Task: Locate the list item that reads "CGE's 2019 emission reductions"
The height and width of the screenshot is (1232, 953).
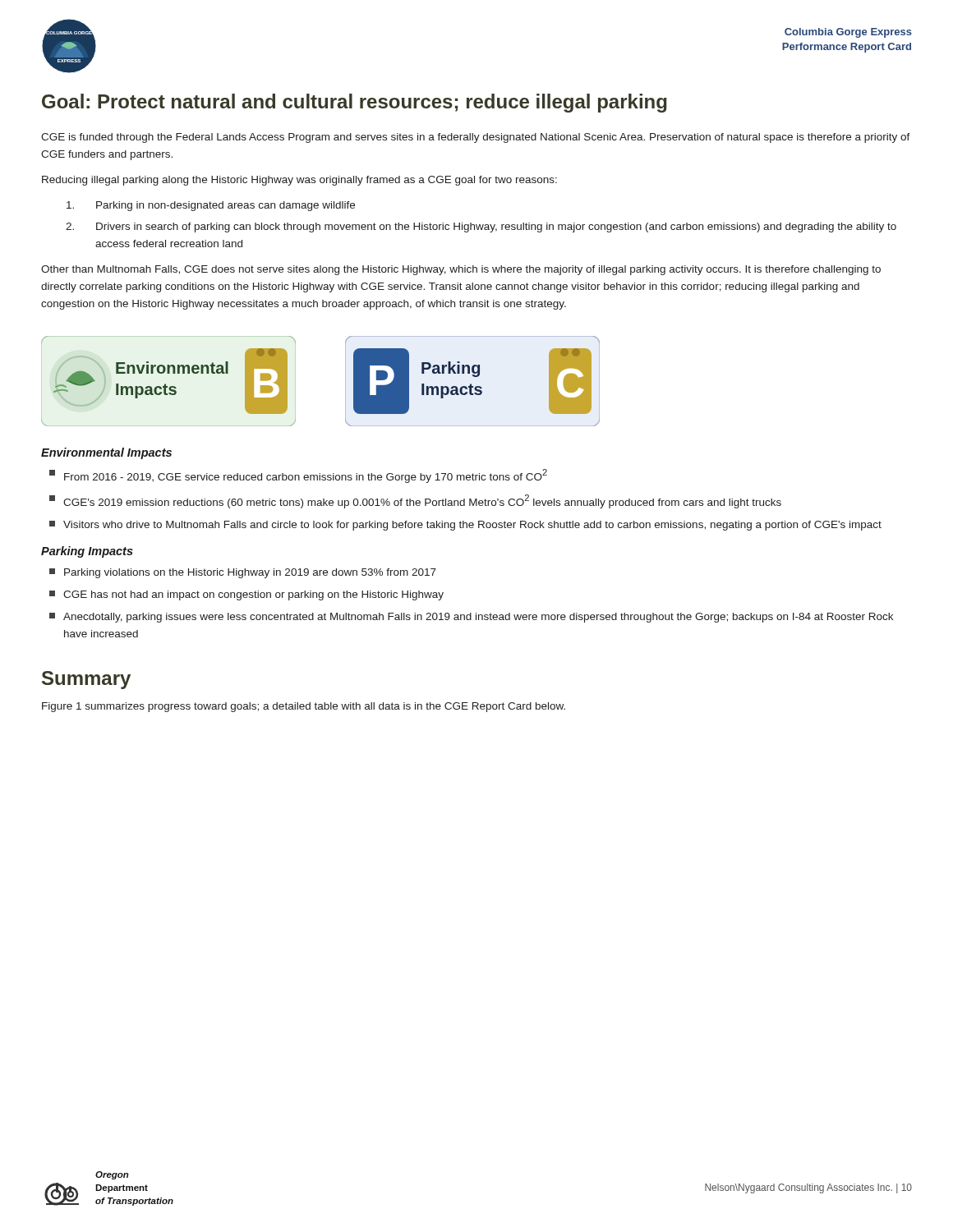Action: (415, 501)
